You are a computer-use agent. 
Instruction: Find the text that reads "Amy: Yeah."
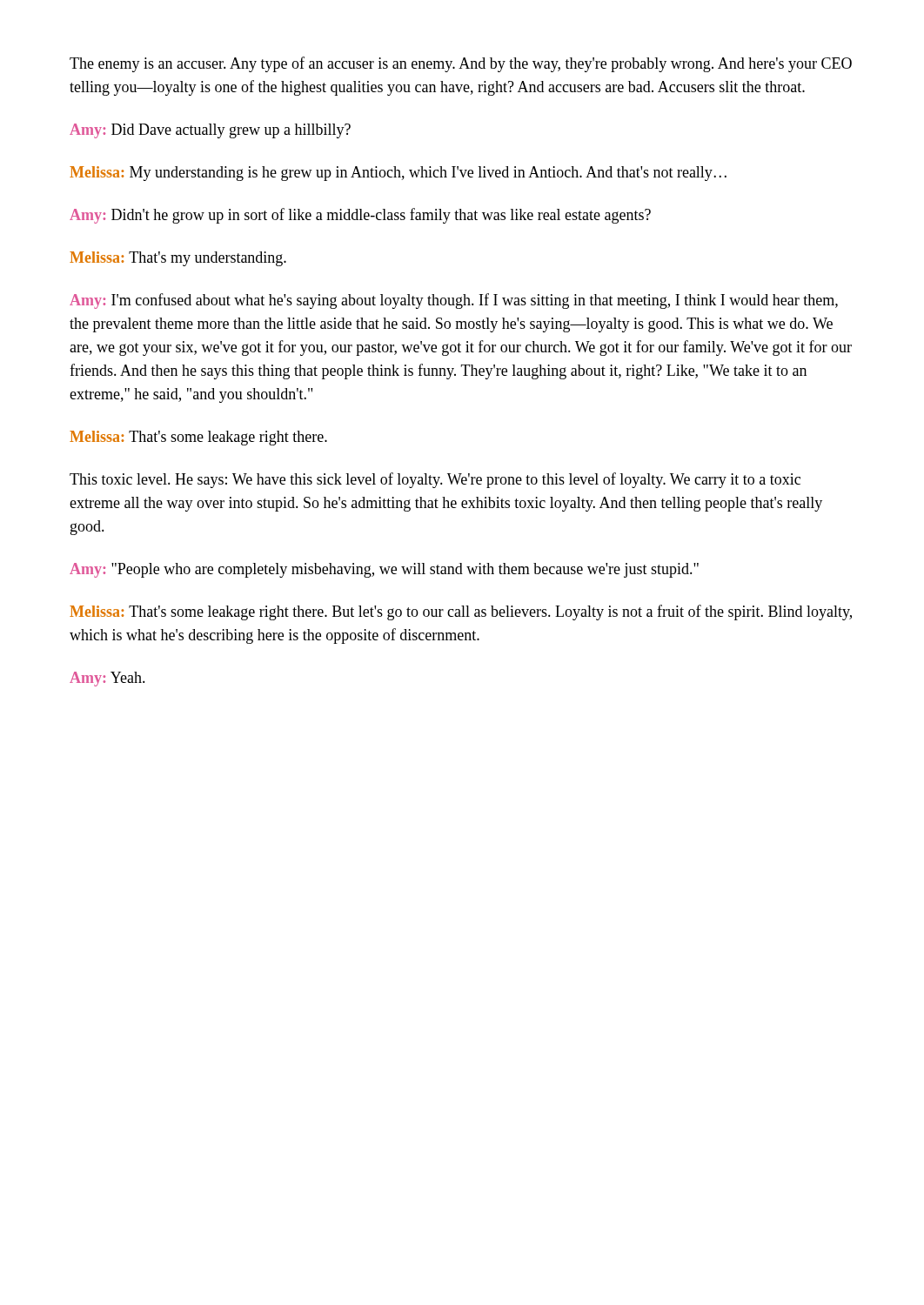coord(108,678)
